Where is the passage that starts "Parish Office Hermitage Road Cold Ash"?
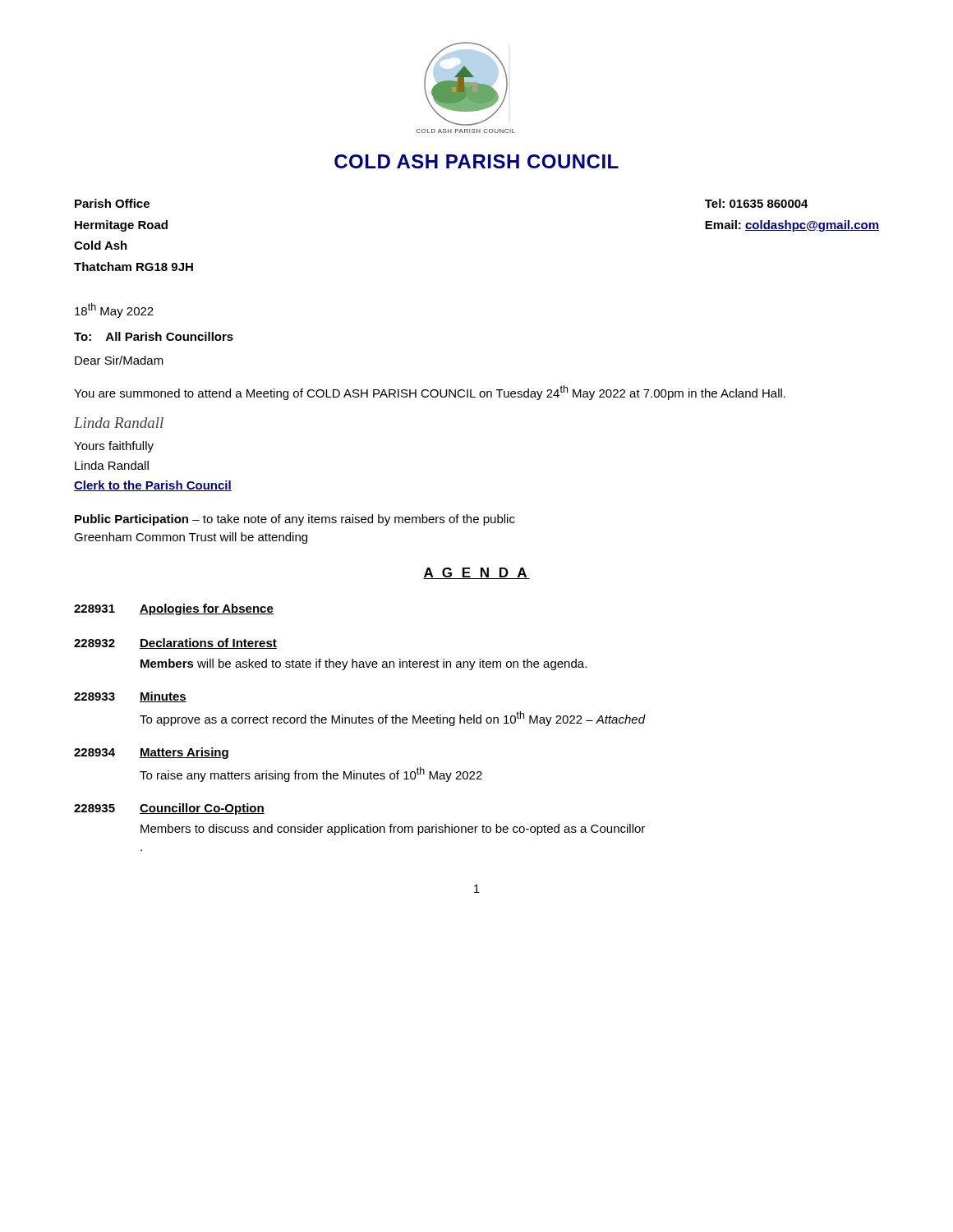This screenshot has width=953, height=1232. (107, 202)
